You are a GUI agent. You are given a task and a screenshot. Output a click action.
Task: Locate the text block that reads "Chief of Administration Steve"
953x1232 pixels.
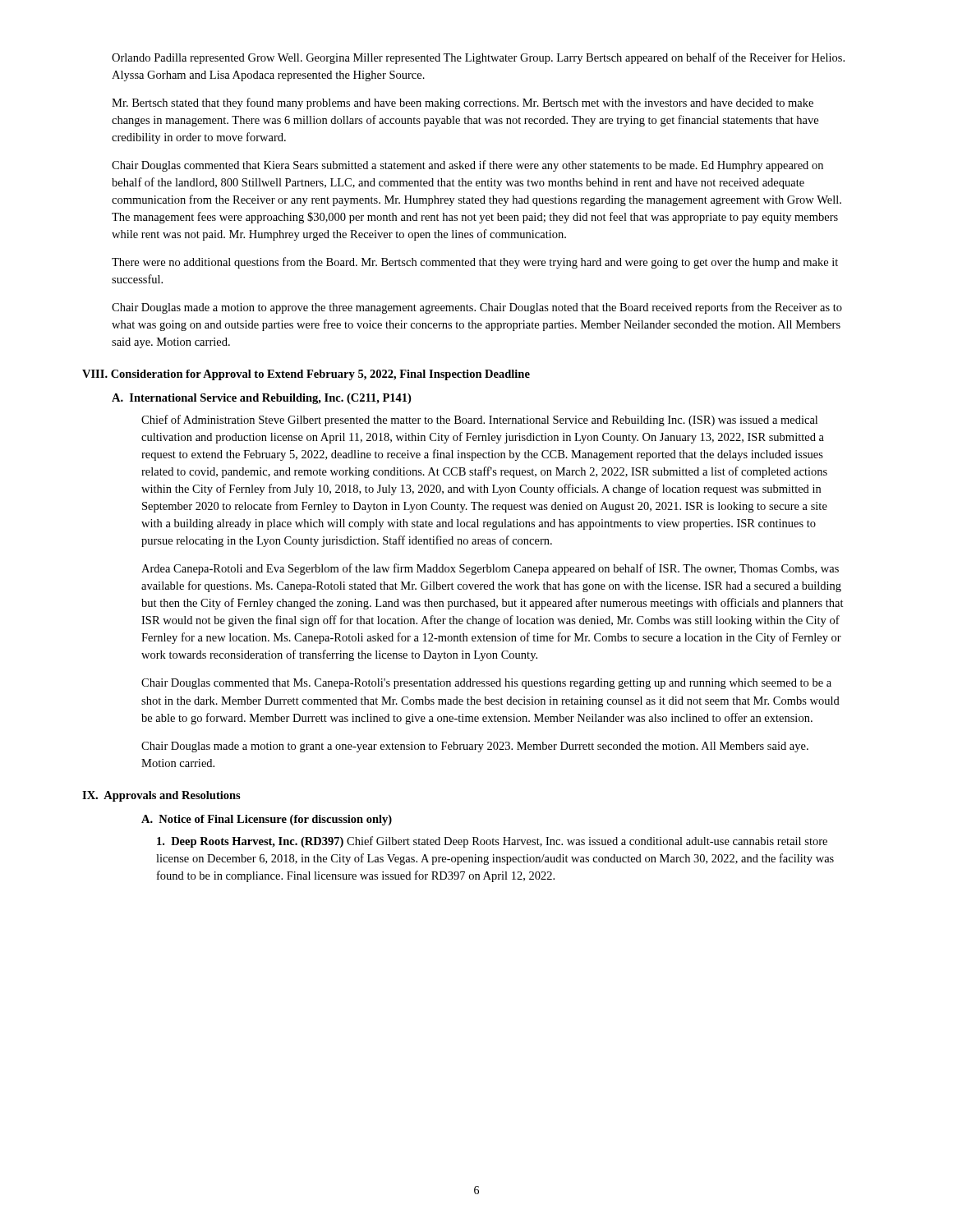(484, 480)
